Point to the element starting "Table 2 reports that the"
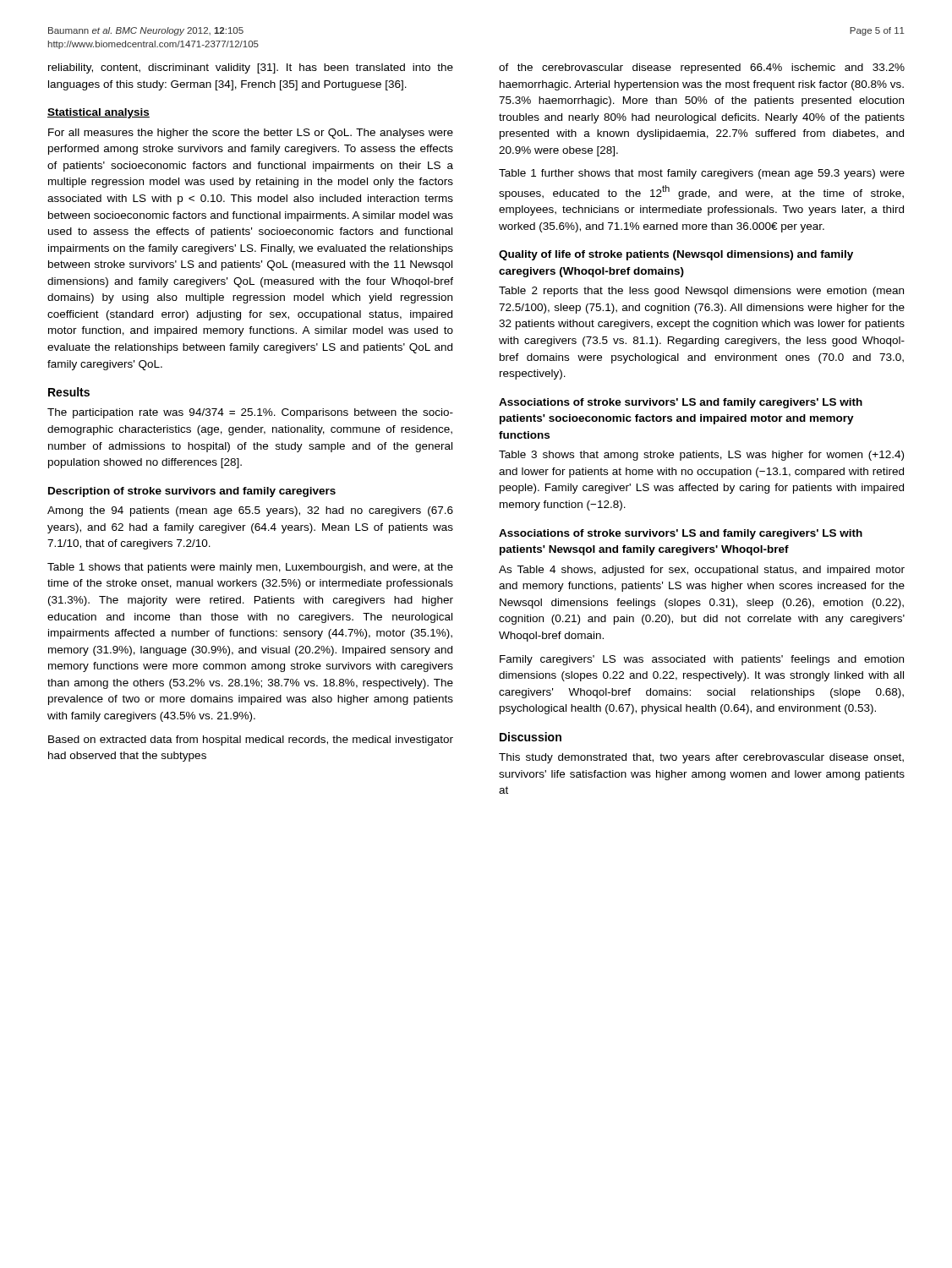 [x=702, y=332]
